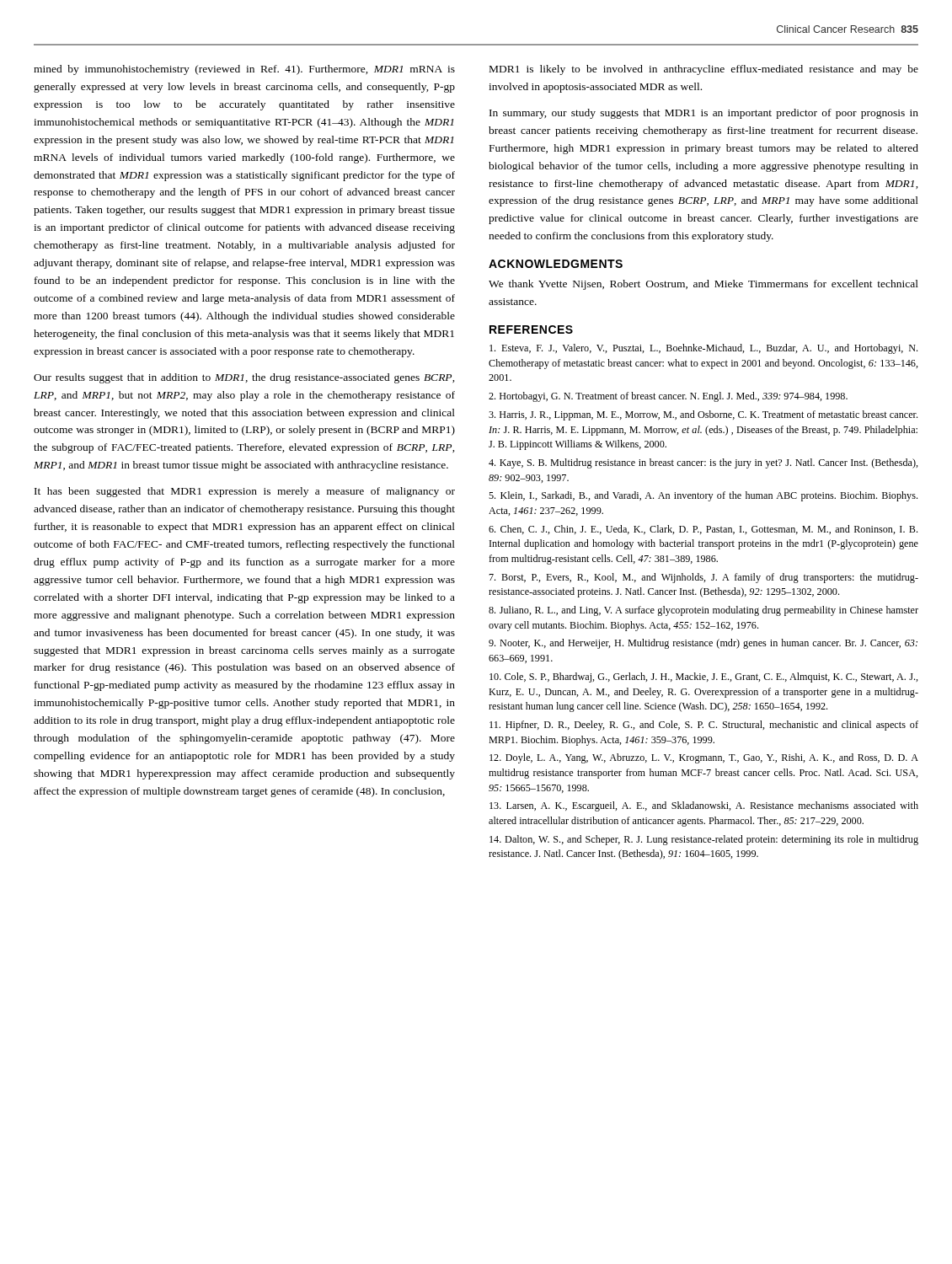Locate the region starting "Esteva, F. J., Valero, V., Pusztai, L., Boehnke-Michaud,"

(x=703, y=363)
